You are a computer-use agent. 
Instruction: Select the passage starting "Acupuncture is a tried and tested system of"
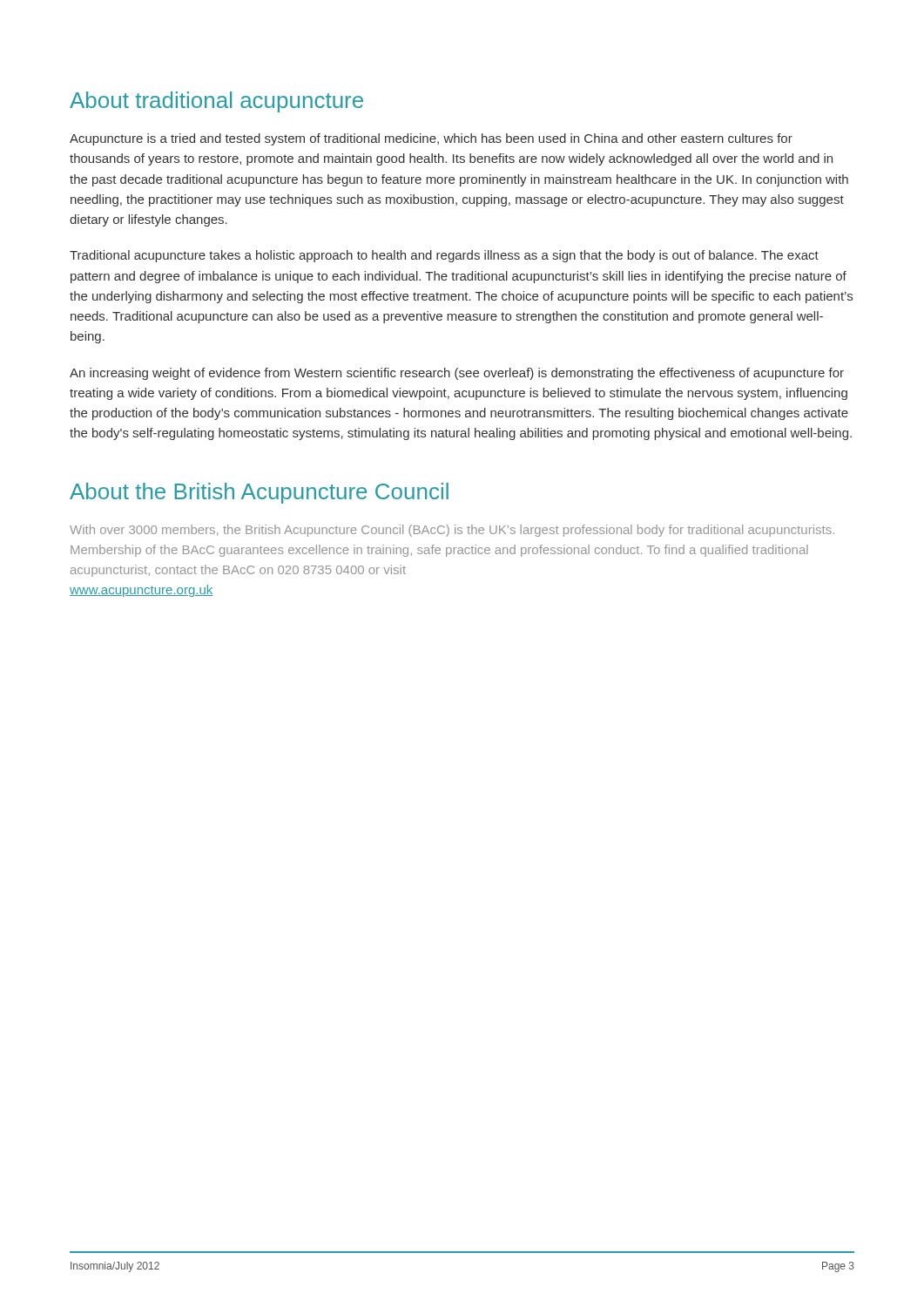point(462,179)
